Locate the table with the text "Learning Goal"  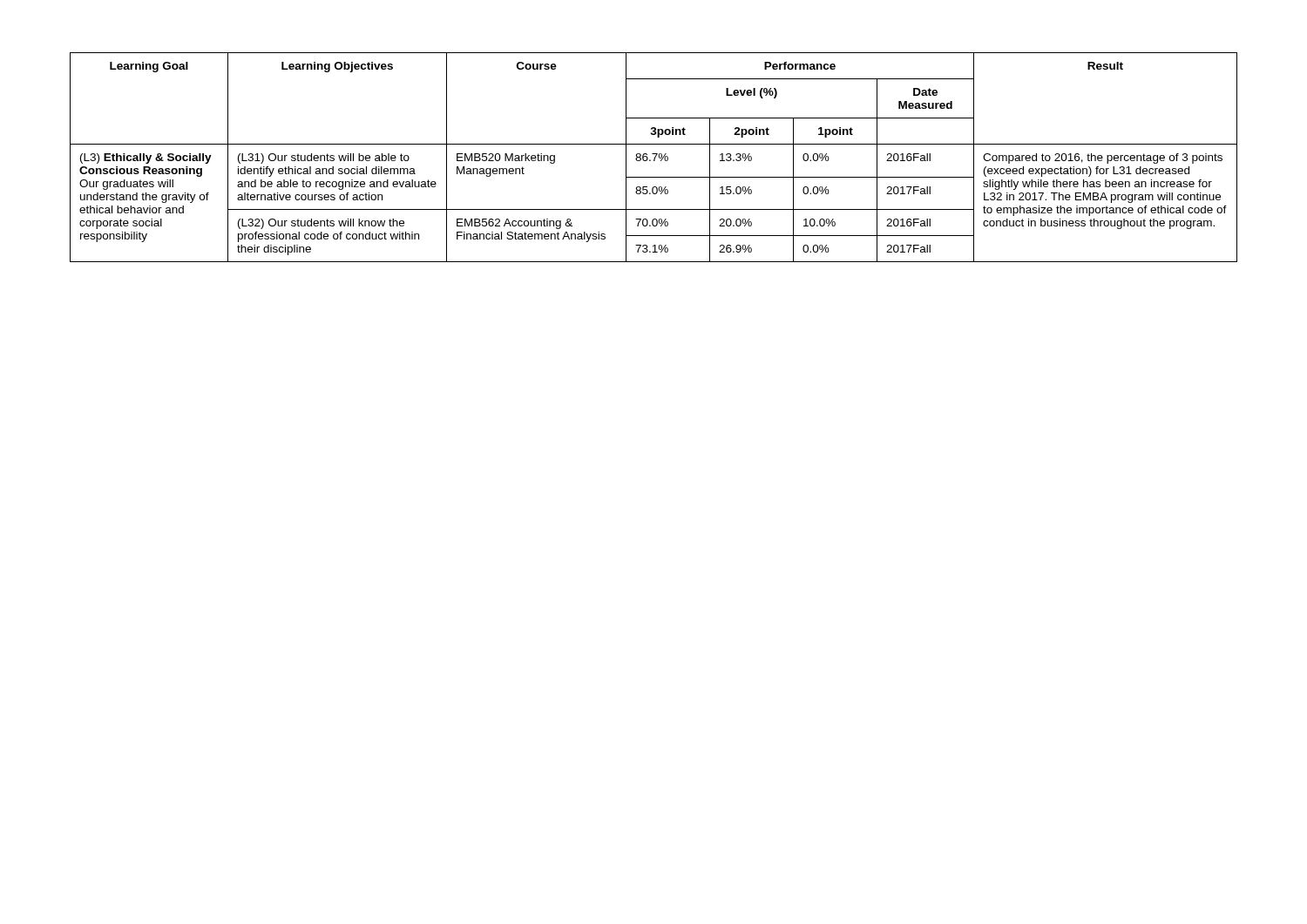click(654, 157)
